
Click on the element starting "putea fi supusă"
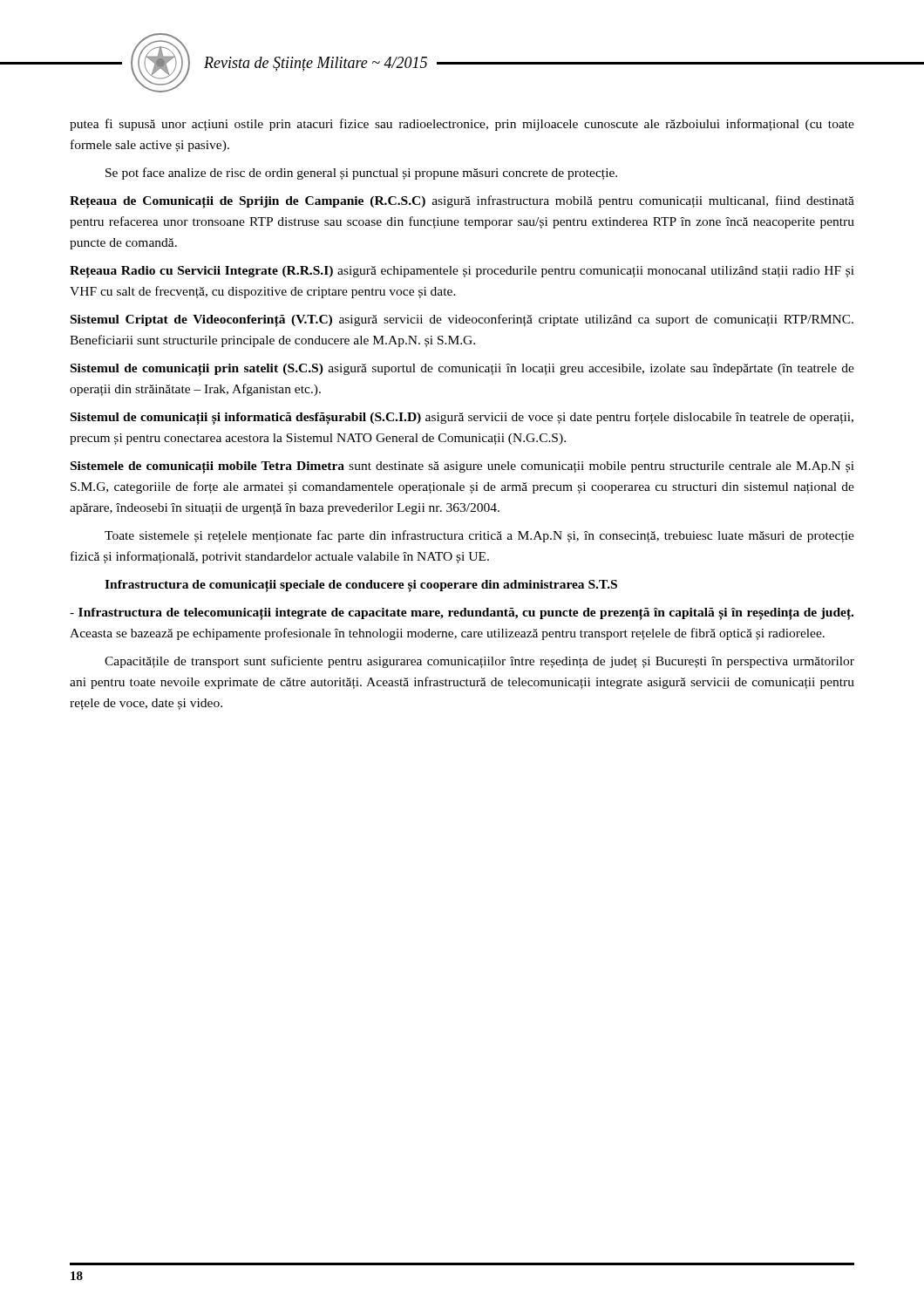tap(462, 134)
